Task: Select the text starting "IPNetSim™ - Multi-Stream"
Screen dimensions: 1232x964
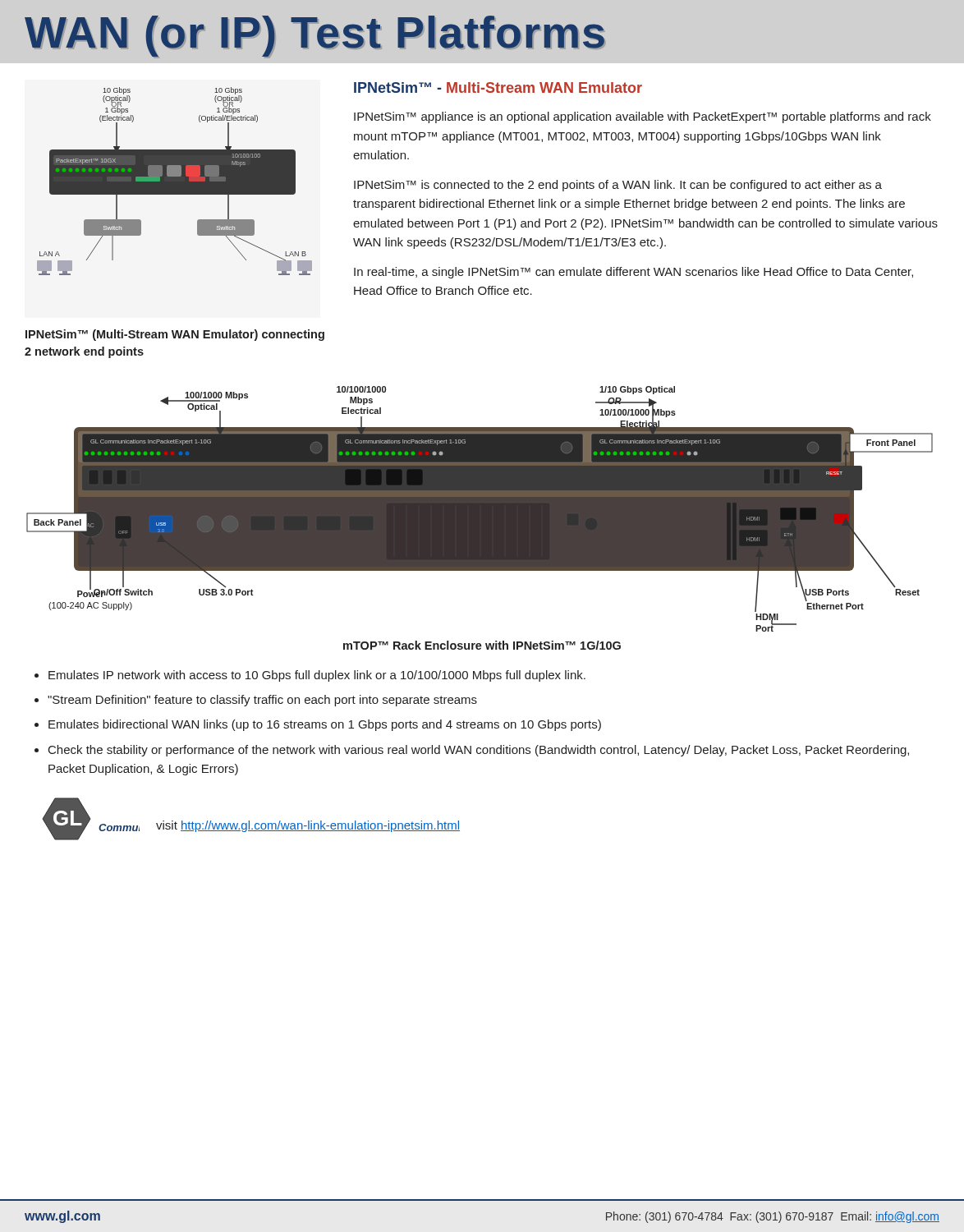Action: [x=498, y=88]
